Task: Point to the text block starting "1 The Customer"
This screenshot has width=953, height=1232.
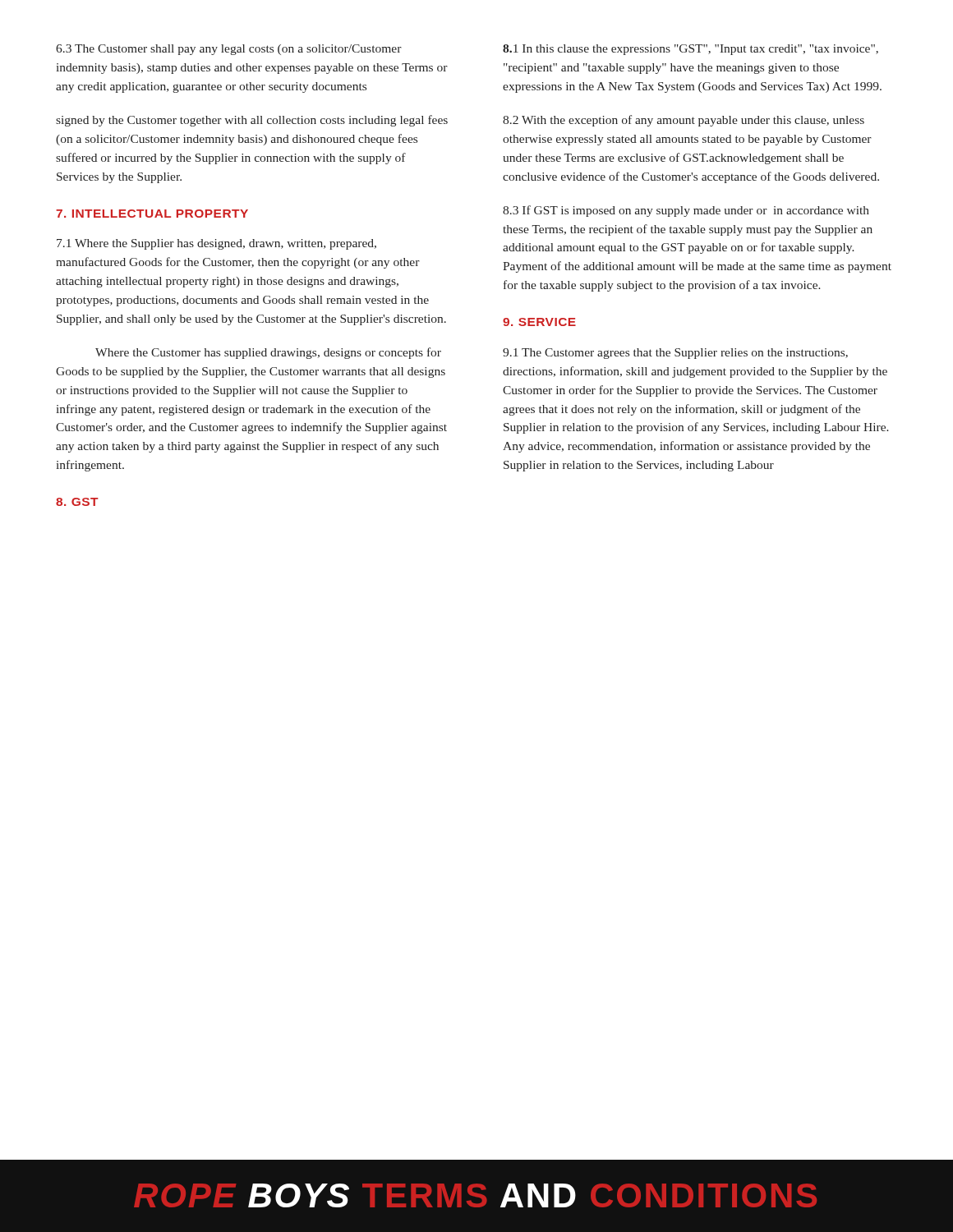Action: click(696, 408)
